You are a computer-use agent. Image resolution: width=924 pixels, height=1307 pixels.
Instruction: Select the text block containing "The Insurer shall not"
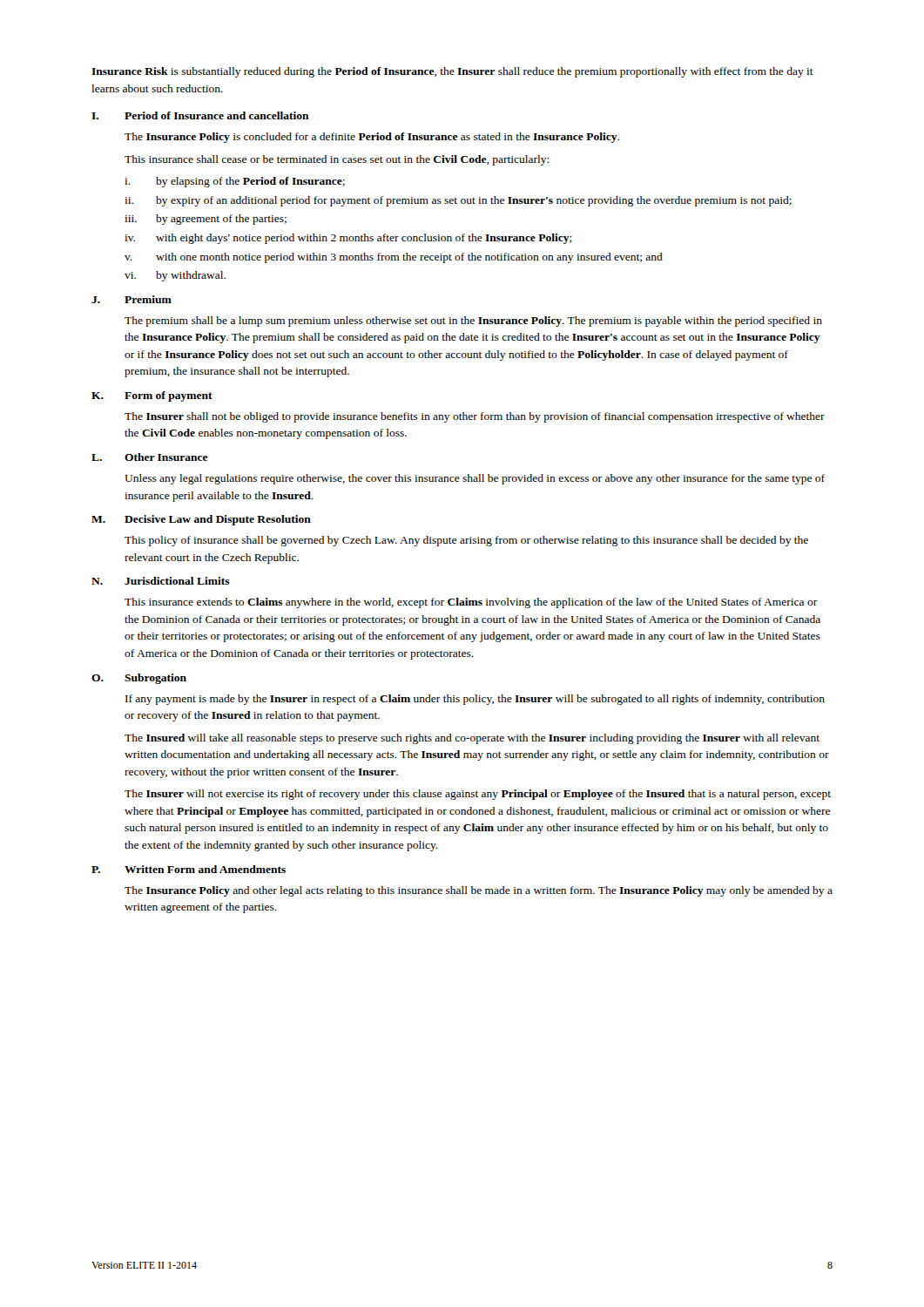point(479,425)
